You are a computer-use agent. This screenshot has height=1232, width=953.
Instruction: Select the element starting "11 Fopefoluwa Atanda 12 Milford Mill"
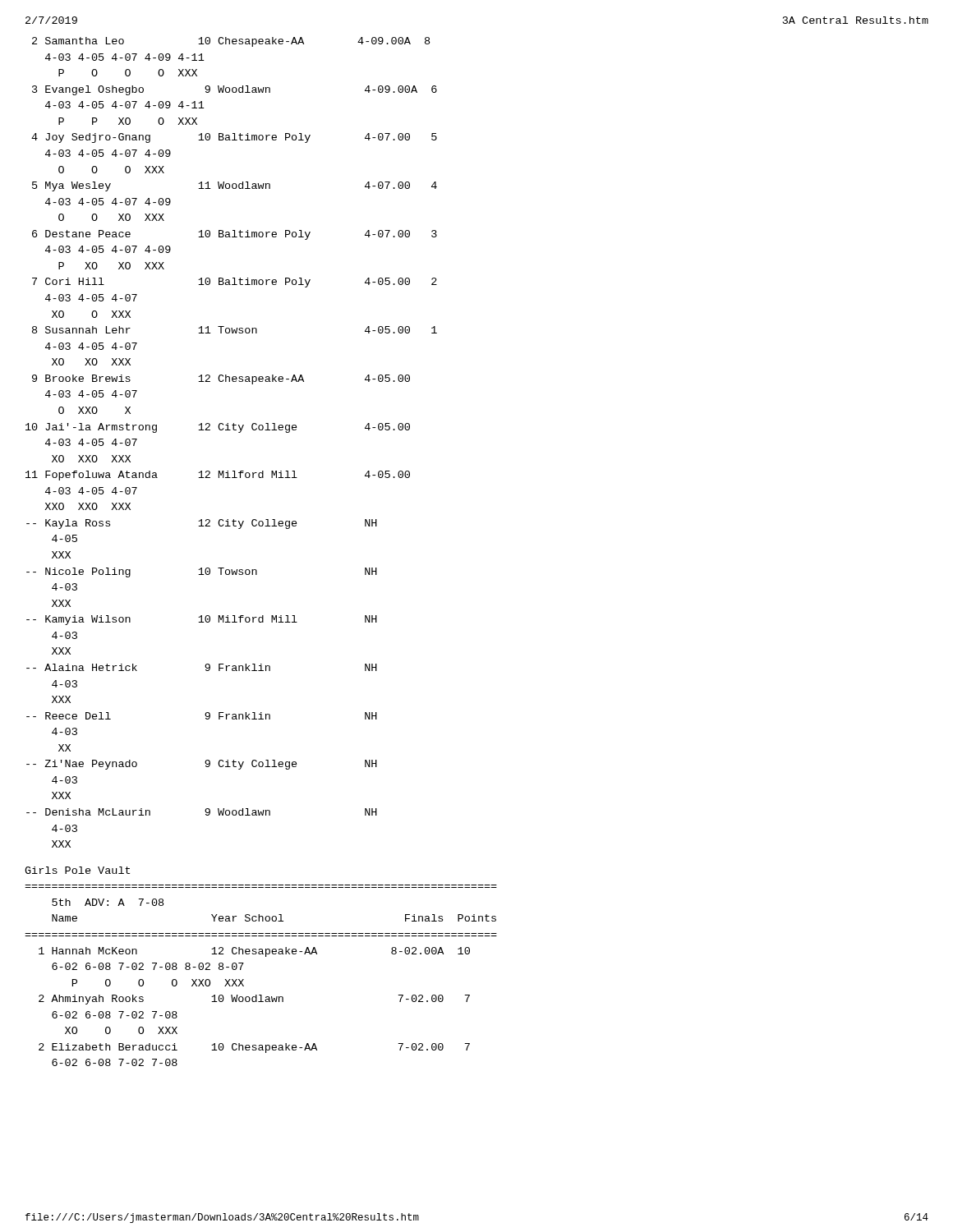click(218, 476)
